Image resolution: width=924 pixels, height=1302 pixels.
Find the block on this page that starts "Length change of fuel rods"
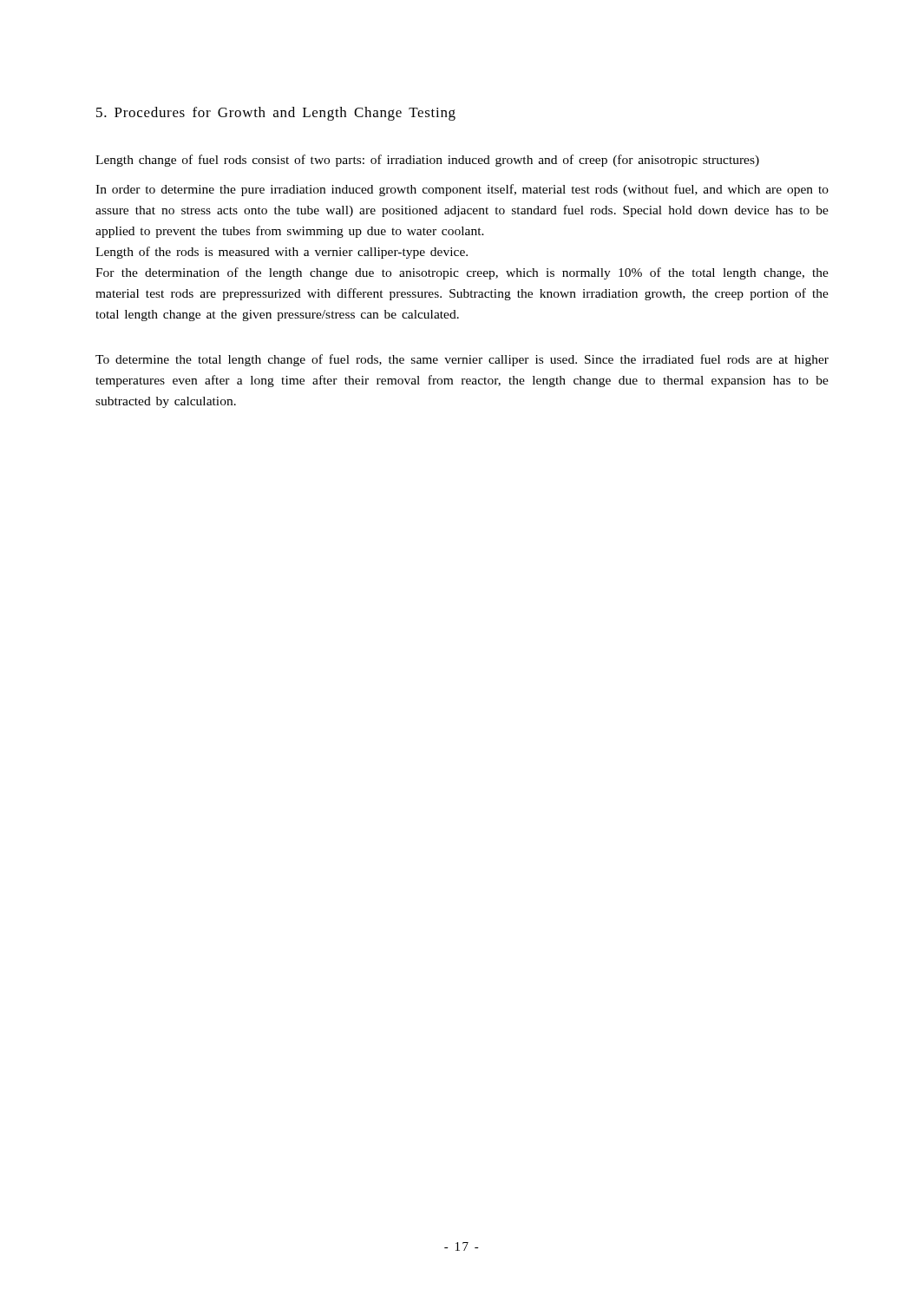click(x=427, y=159)
